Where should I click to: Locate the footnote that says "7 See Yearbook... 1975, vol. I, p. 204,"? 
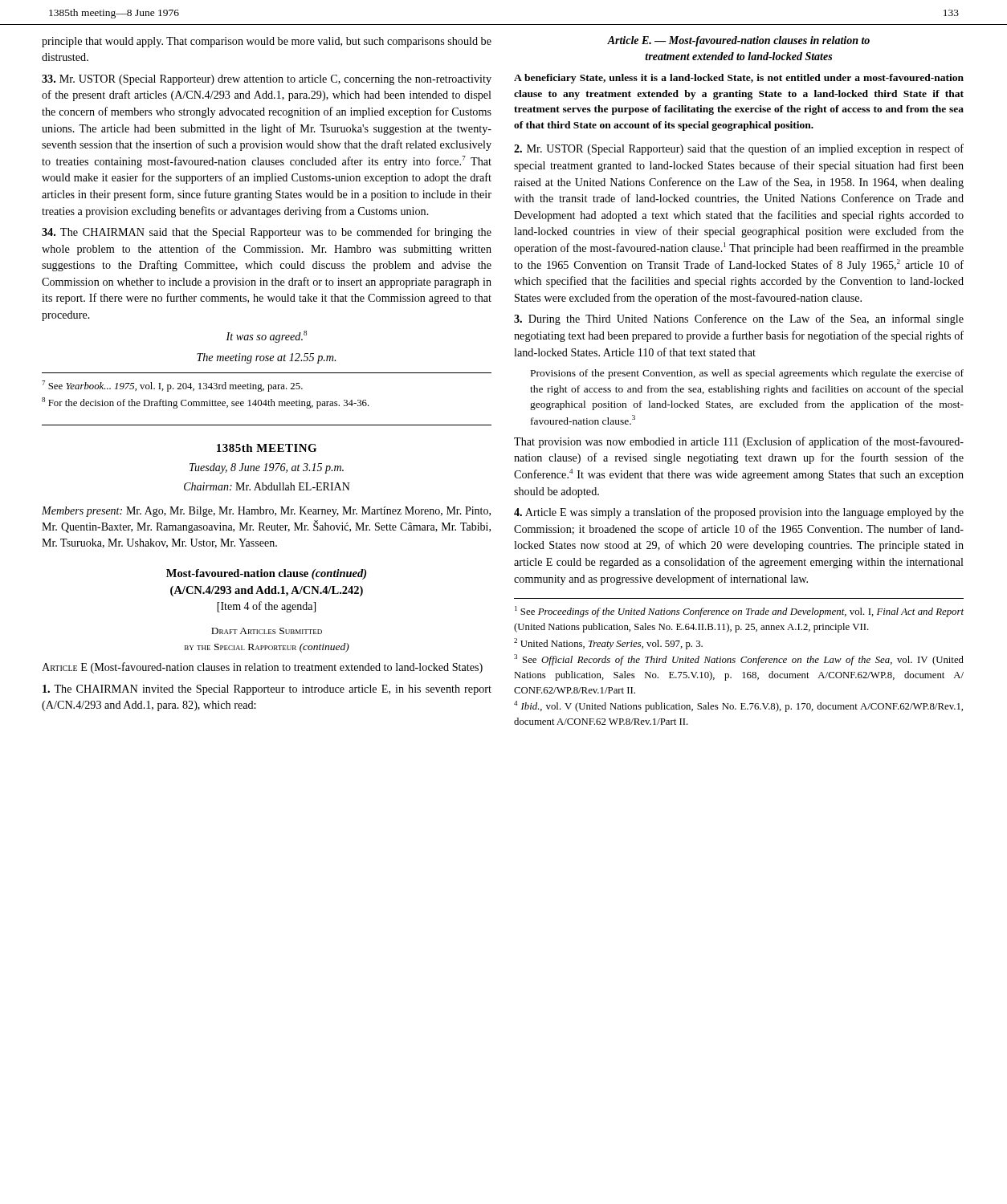pos(267,394)
